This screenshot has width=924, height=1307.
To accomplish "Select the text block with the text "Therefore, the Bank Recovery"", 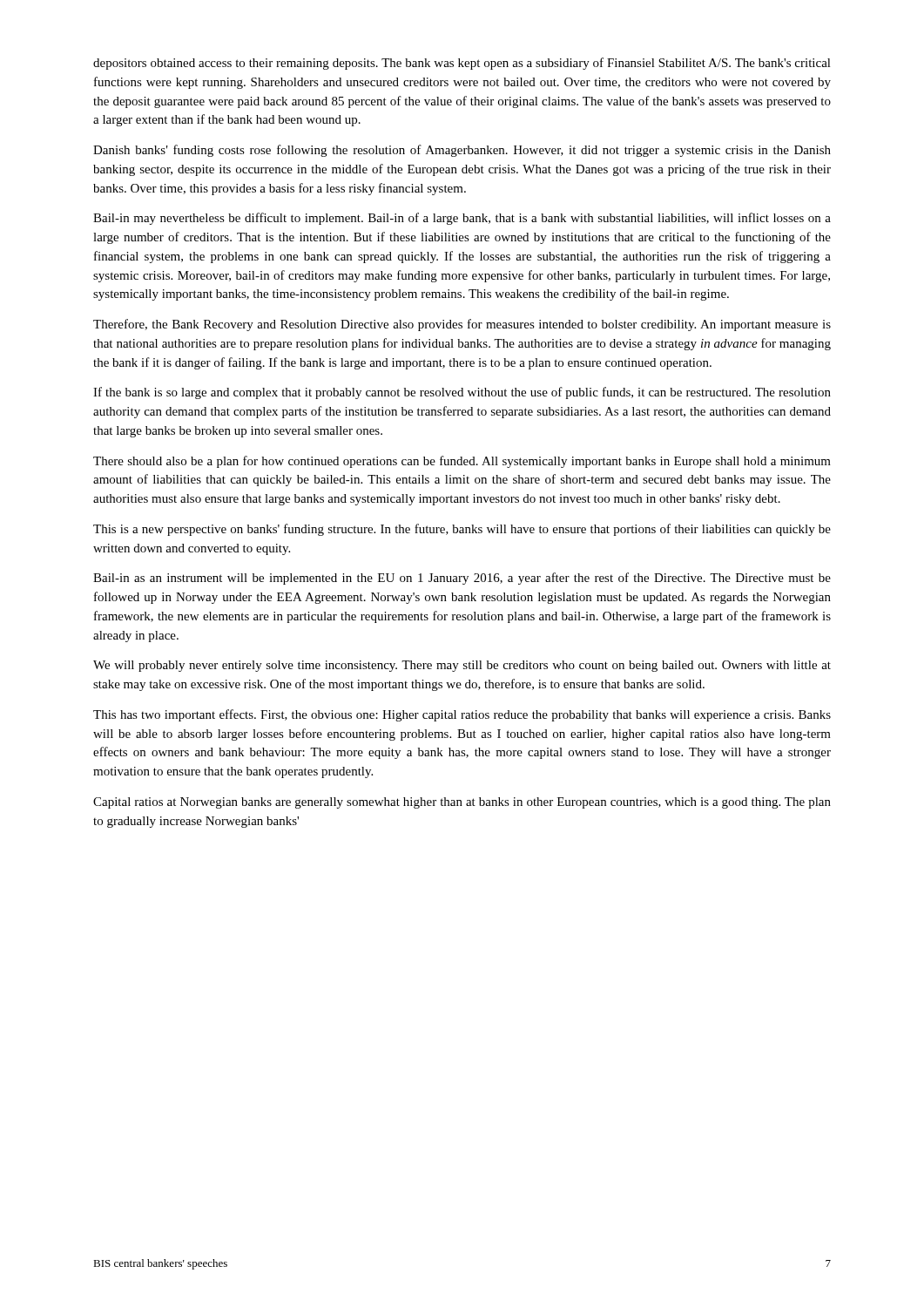I will coord(462,343).
